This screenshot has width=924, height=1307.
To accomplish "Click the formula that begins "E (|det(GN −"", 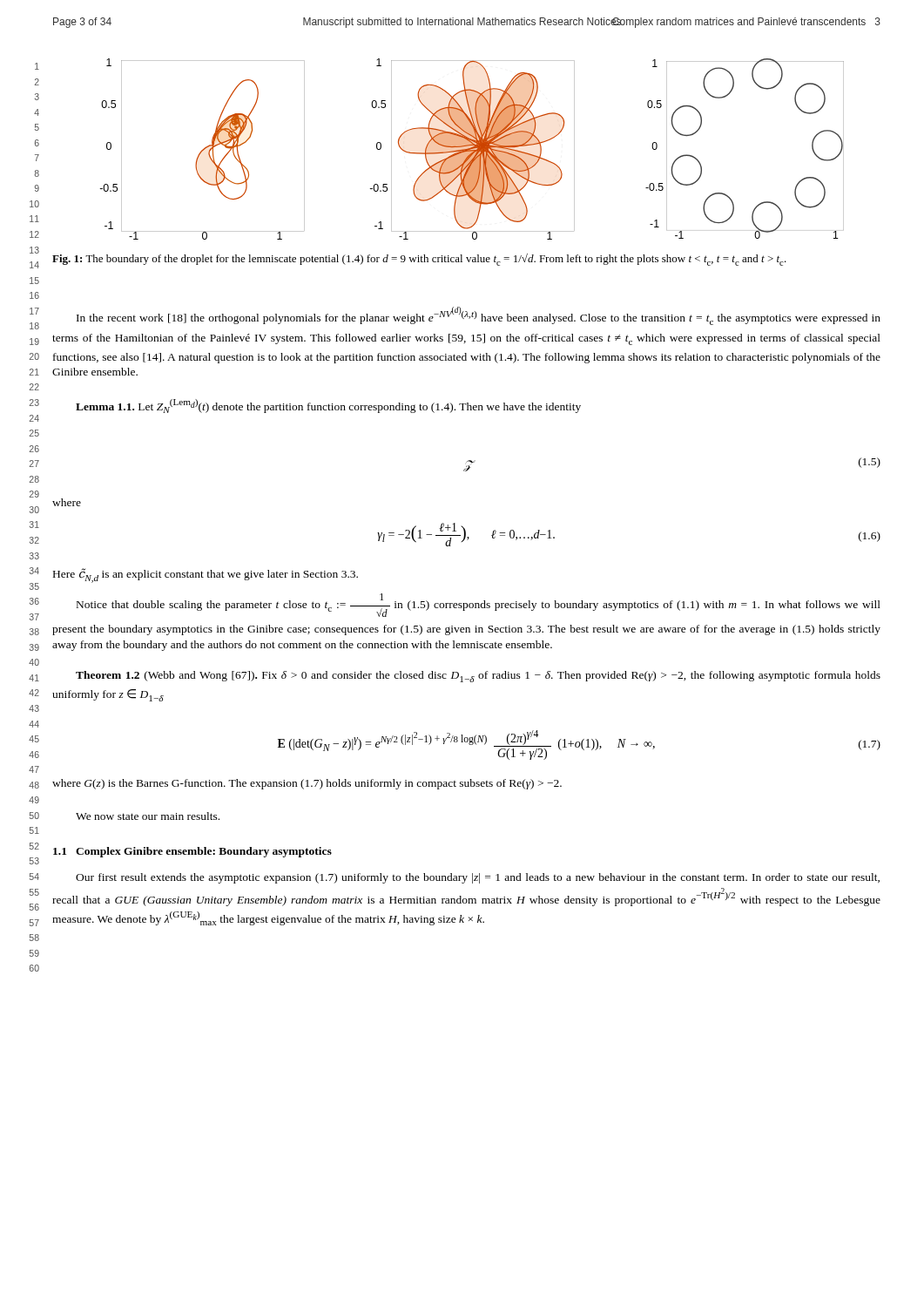I will 466,744.
